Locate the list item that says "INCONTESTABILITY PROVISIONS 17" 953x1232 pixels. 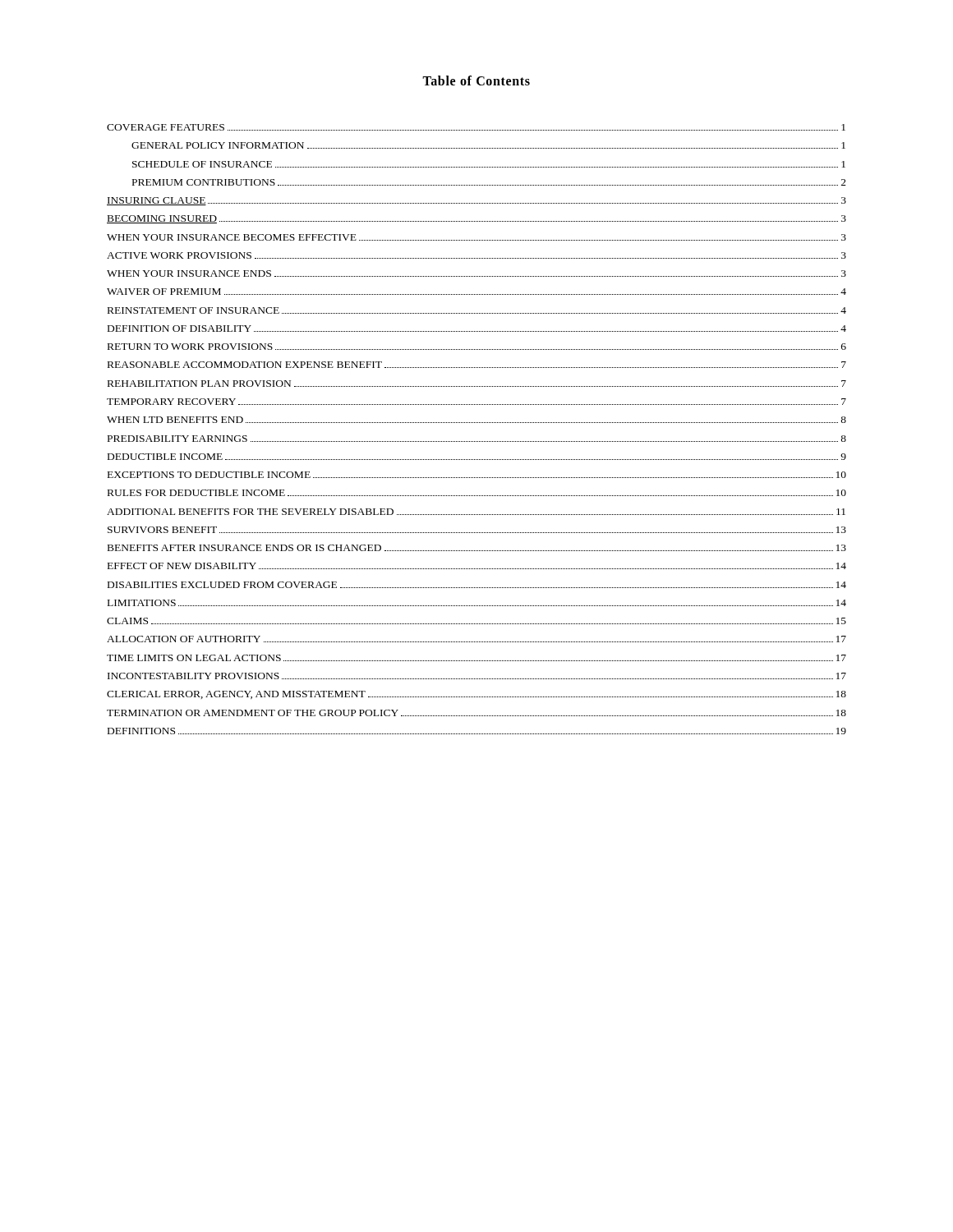[476, 676]
